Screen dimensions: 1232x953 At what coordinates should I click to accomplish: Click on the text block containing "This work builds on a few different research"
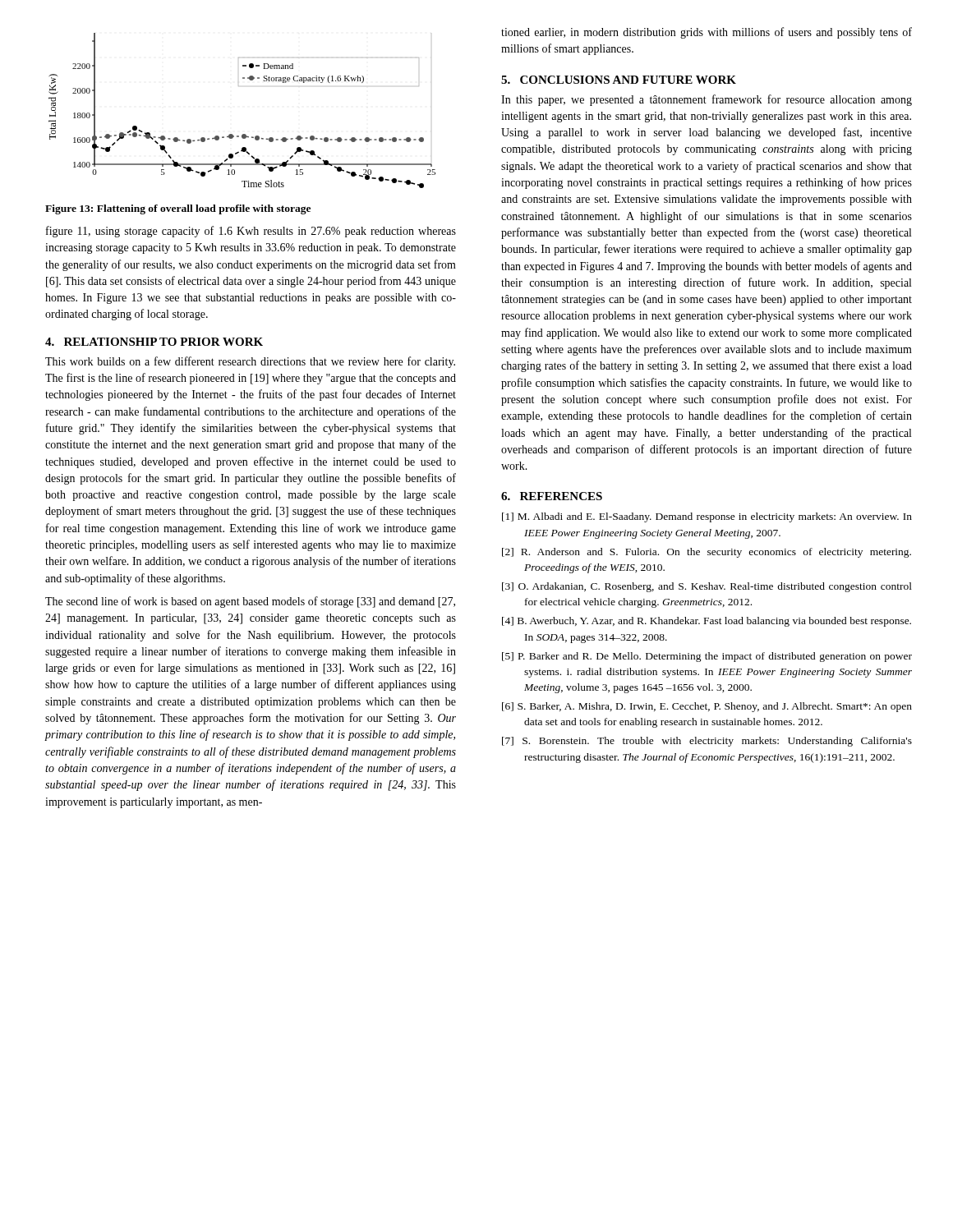tap(251, 470)
